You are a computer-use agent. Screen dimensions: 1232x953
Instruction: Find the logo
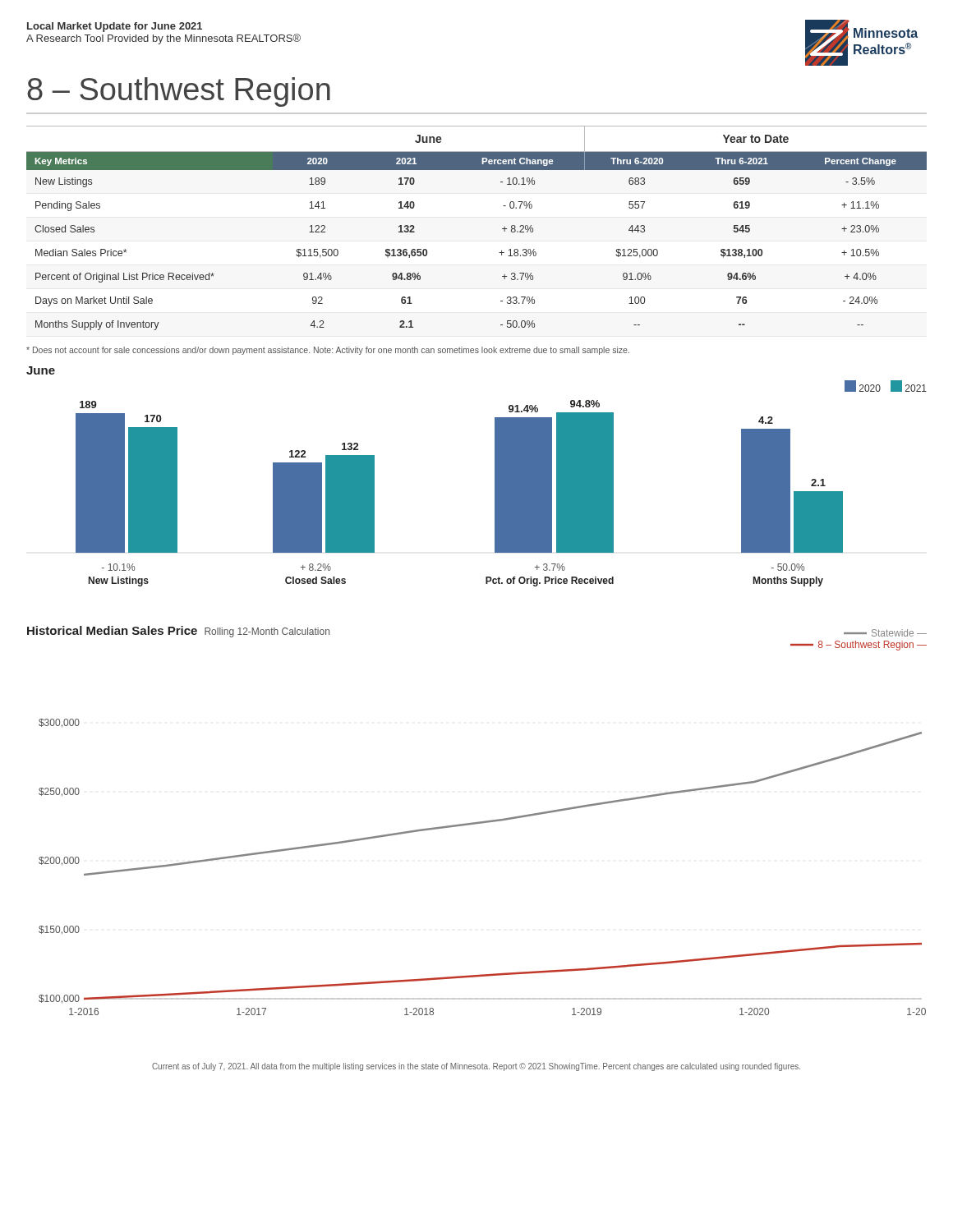866,43
